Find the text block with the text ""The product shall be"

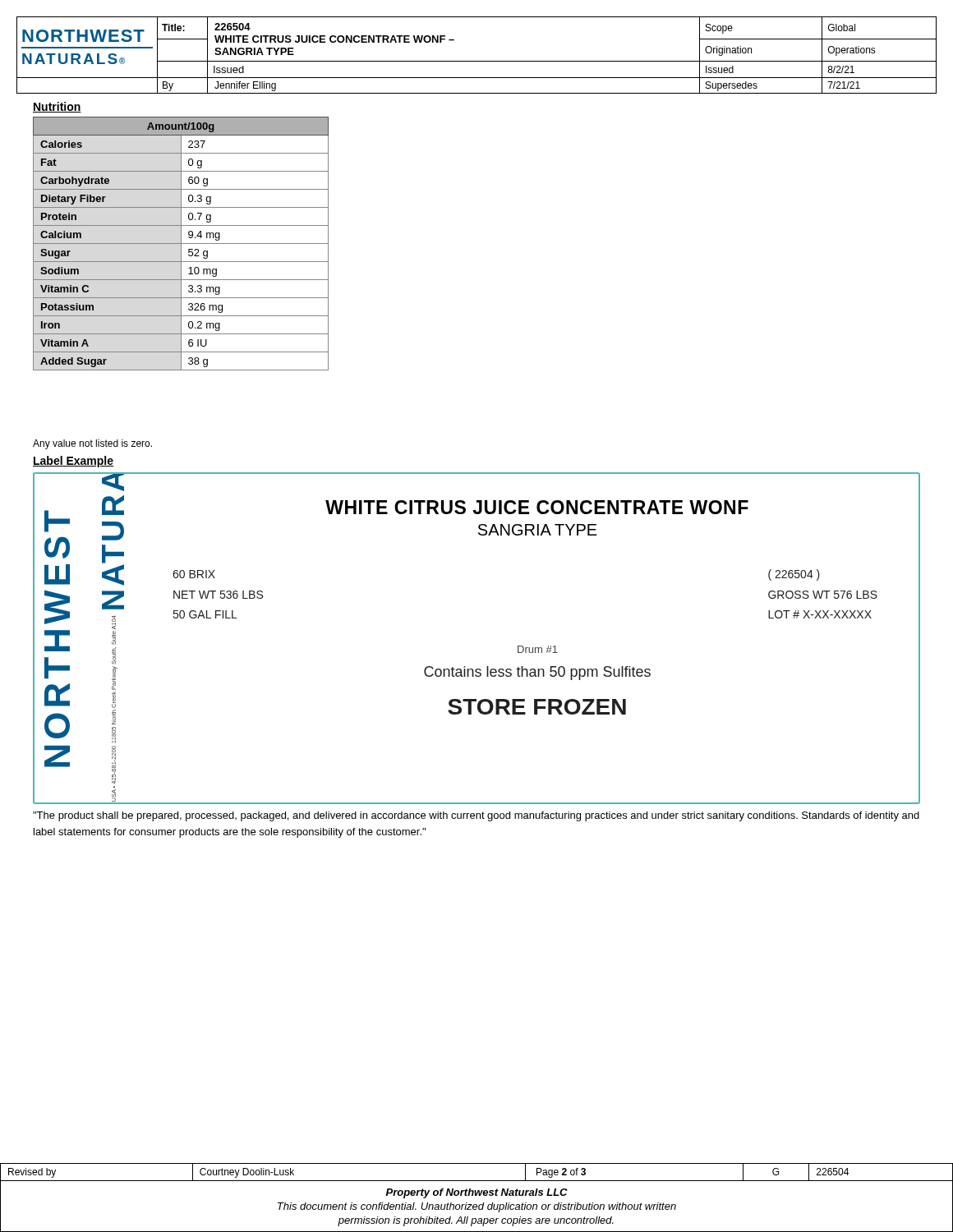click(x=476, y=823)
